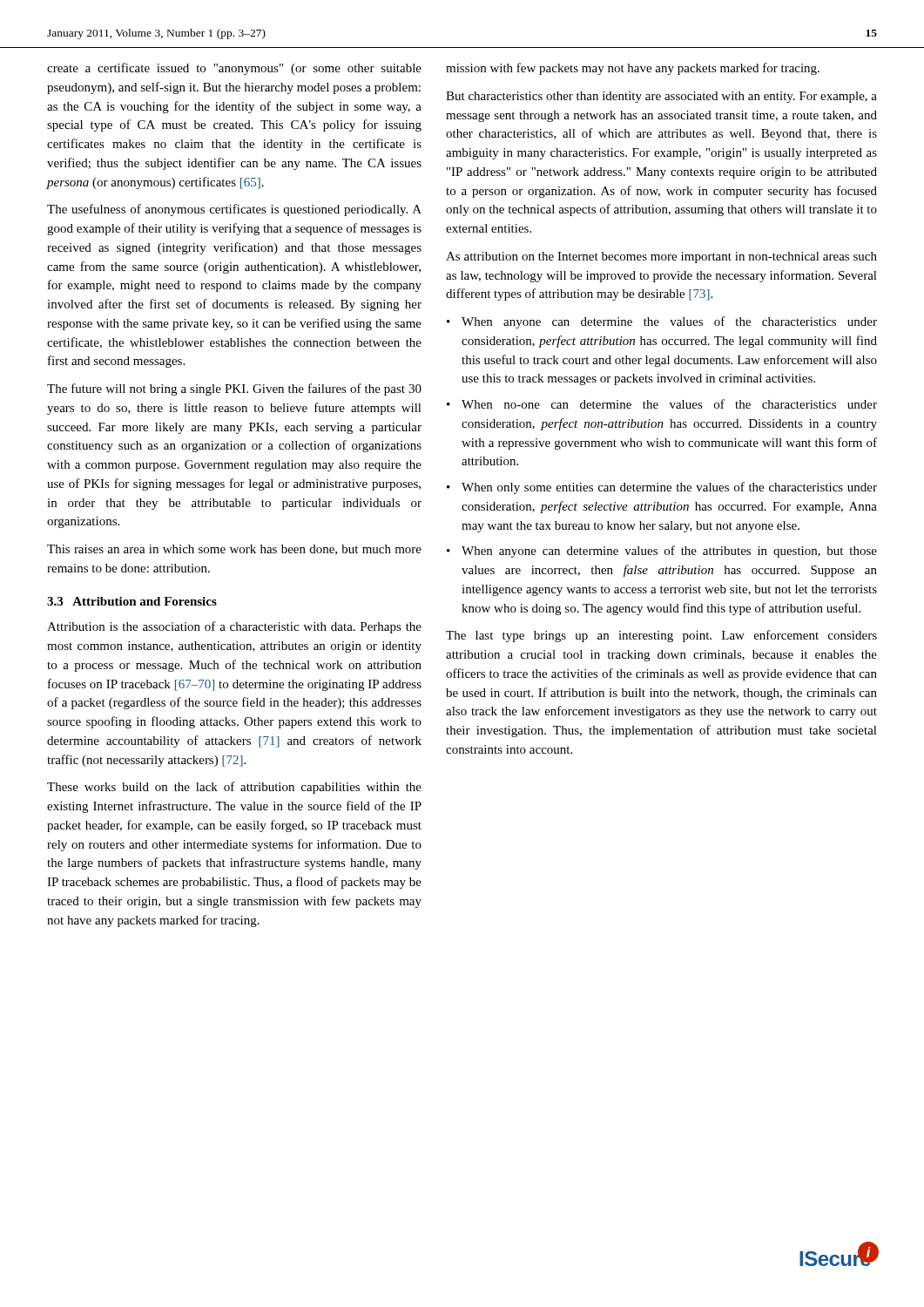This screenshot has width=924, height=1307.
Task: Where is the passage that starts "create a certificate"?
Action: [234, 126]
